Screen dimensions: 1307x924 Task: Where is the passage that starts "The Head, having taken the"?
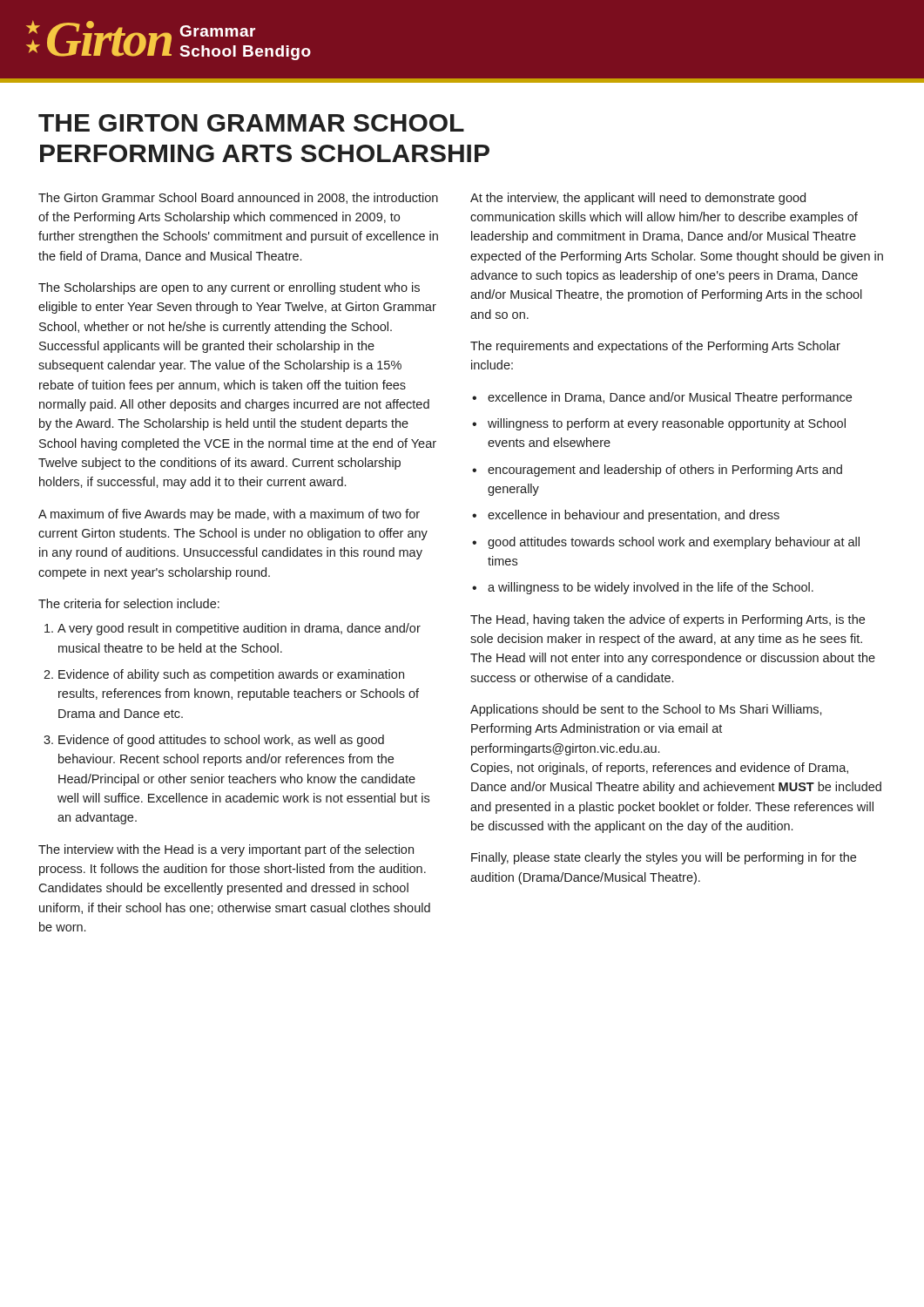point(678,649)
